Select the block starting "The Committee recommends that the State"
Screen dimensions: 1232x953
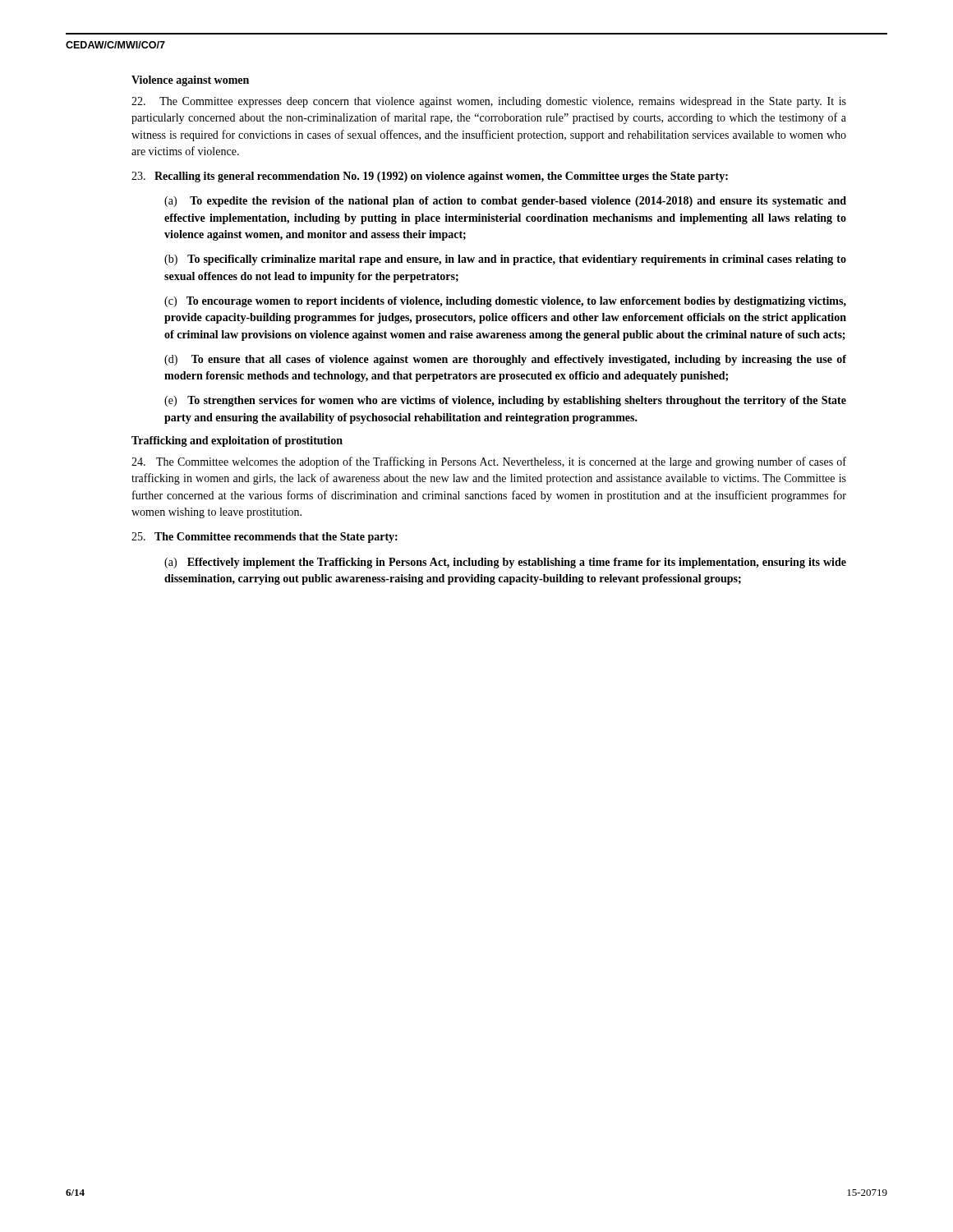265,537
